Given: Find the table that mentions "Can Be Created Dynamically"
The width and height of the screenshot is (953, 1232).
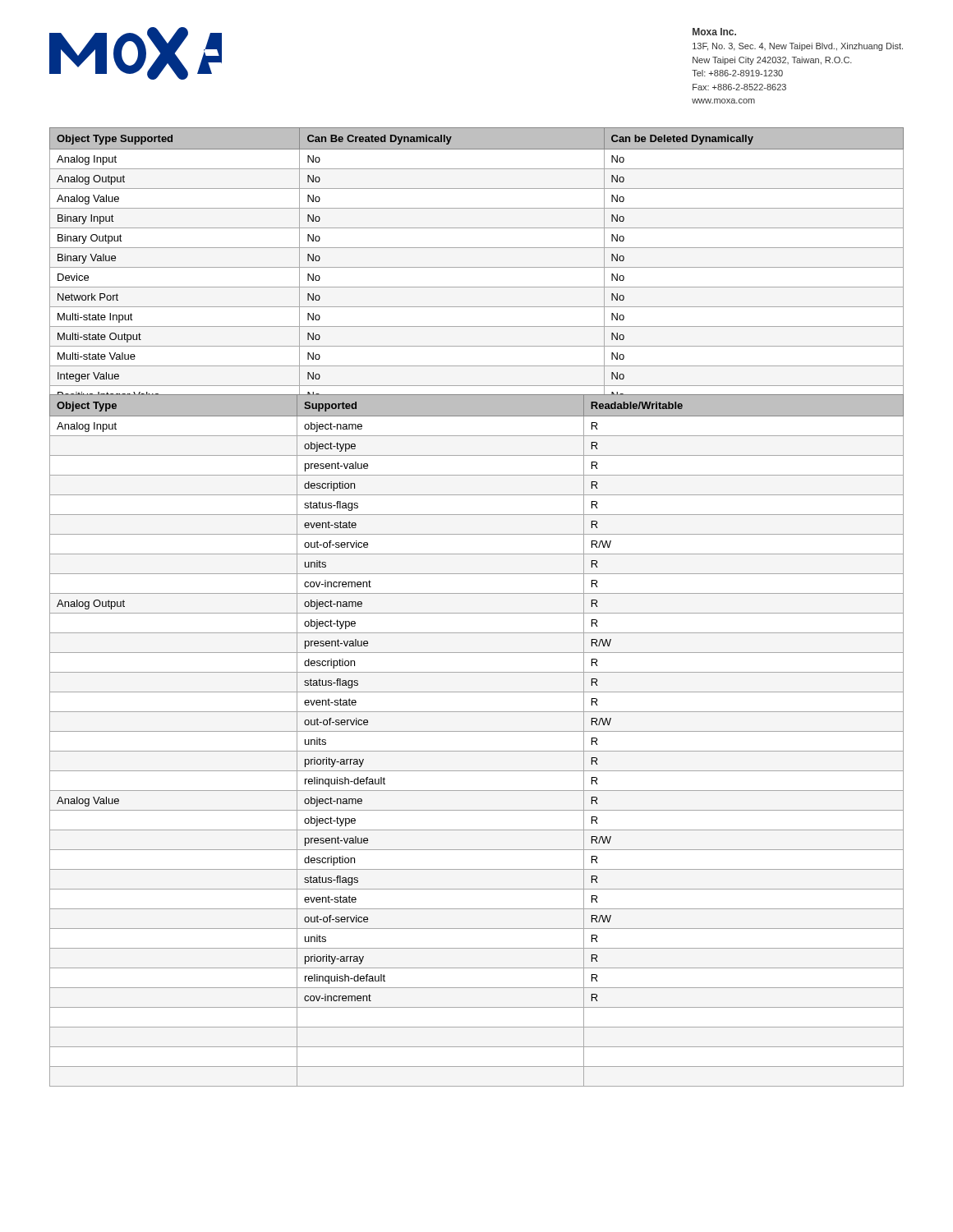Looking at the screenshot, I should click(x=476, y=266).
